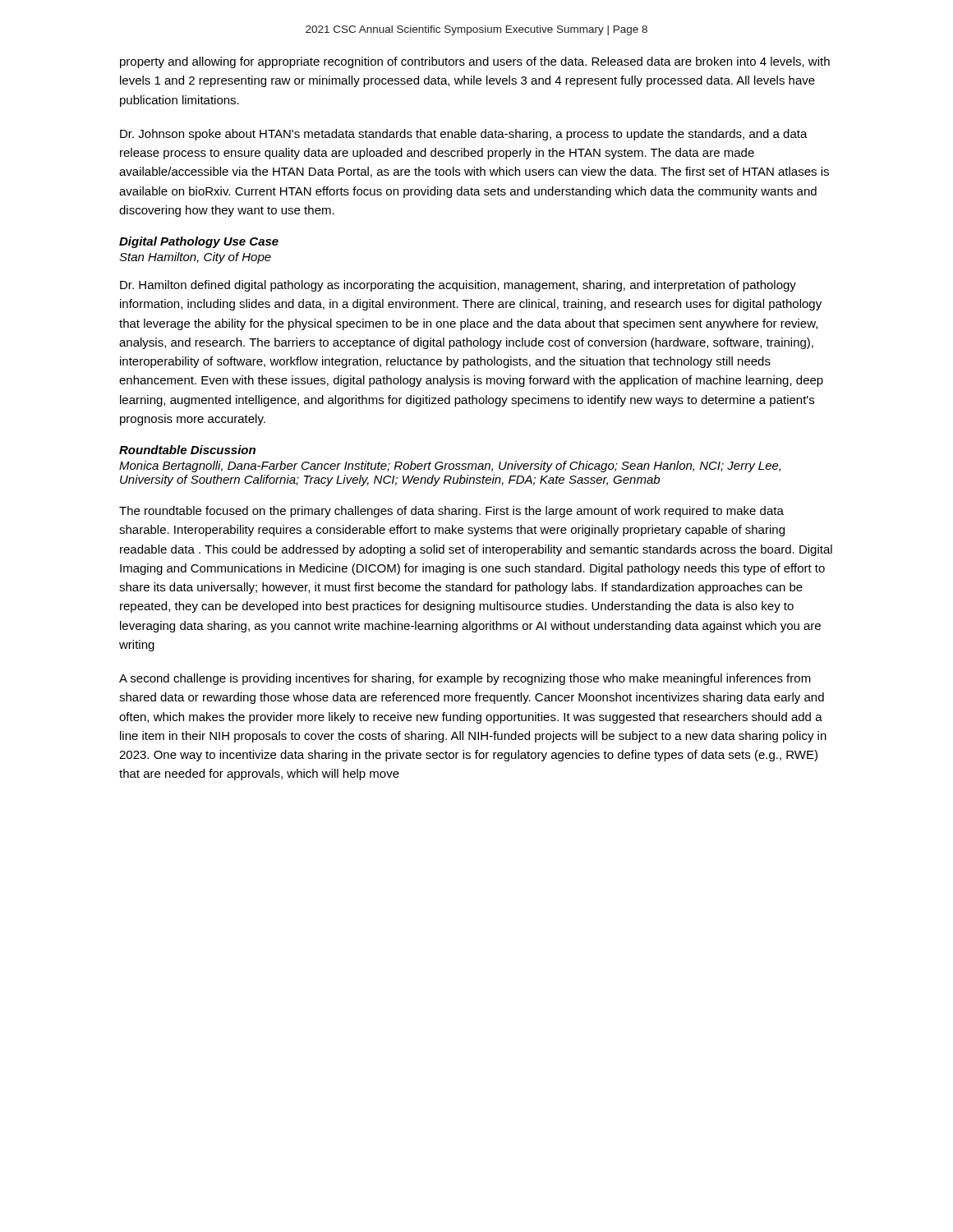Click on the text block that says "The roundtable focused on the primary challenges"
953x1232 pixels.
[476, 577]
